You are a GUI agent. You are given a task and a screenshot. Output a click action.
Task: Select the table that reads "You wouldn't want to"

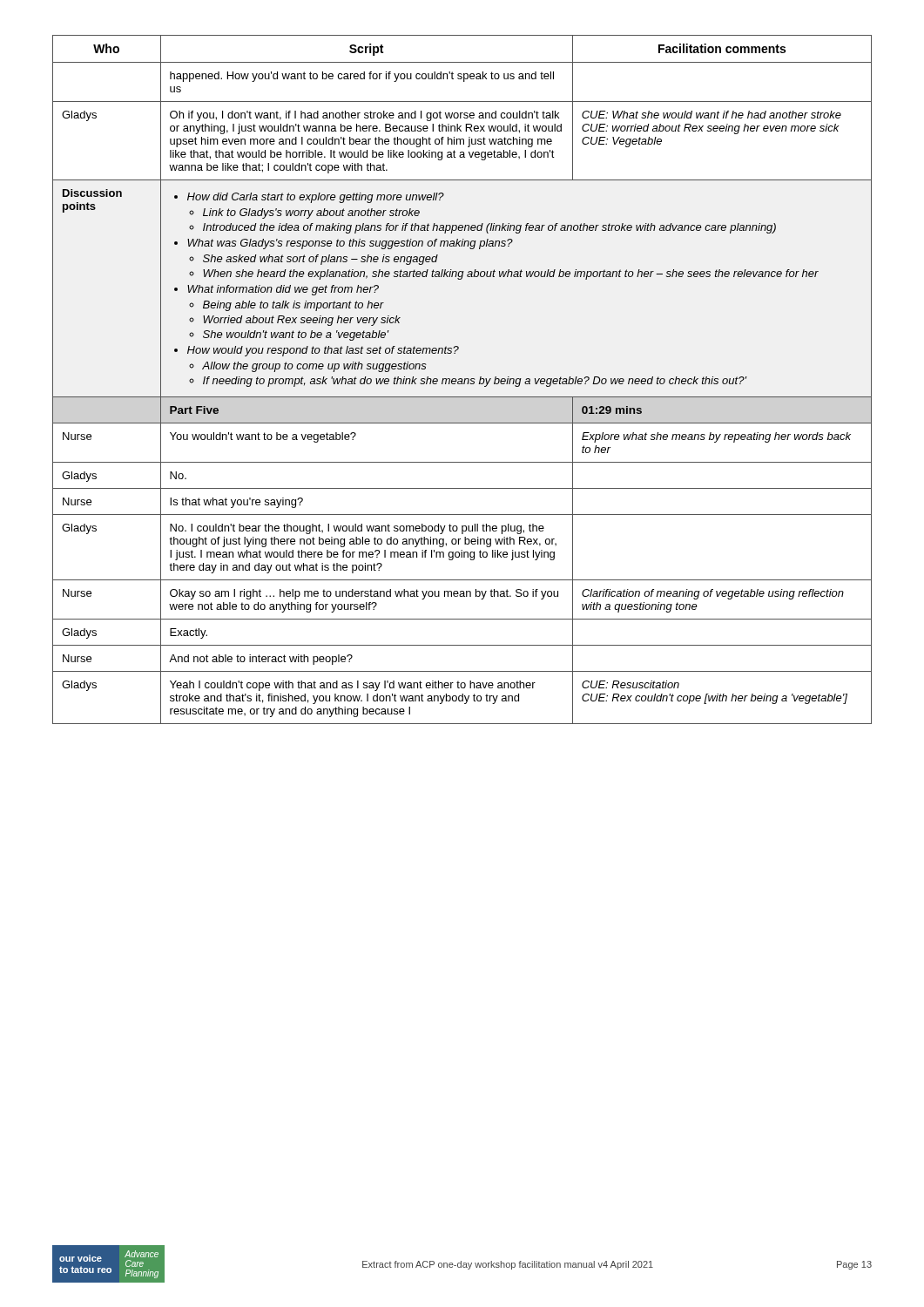point(462,379)
